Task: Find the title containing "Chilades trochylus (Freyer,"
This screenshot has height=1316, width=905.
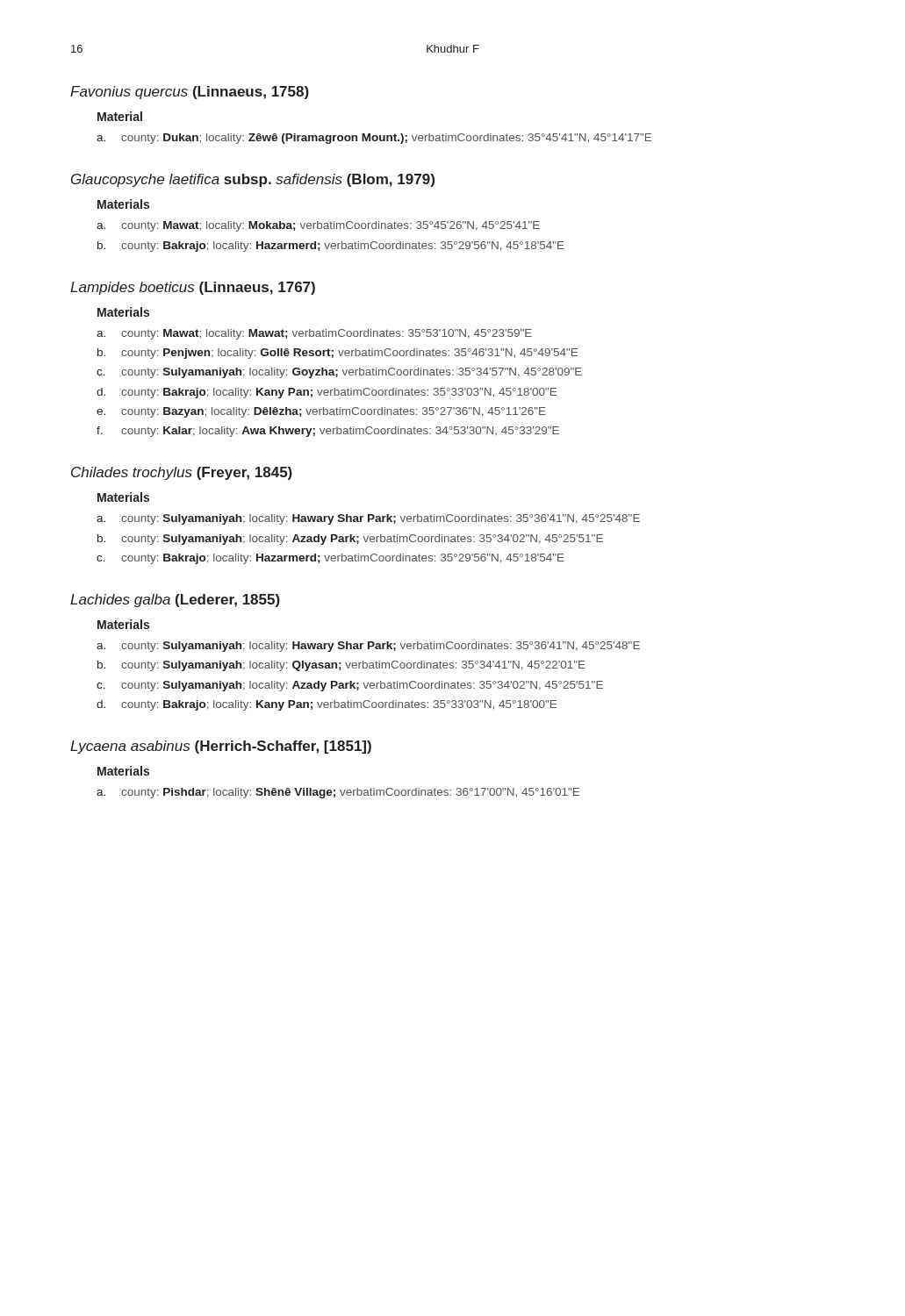Action: coord(181,473)
